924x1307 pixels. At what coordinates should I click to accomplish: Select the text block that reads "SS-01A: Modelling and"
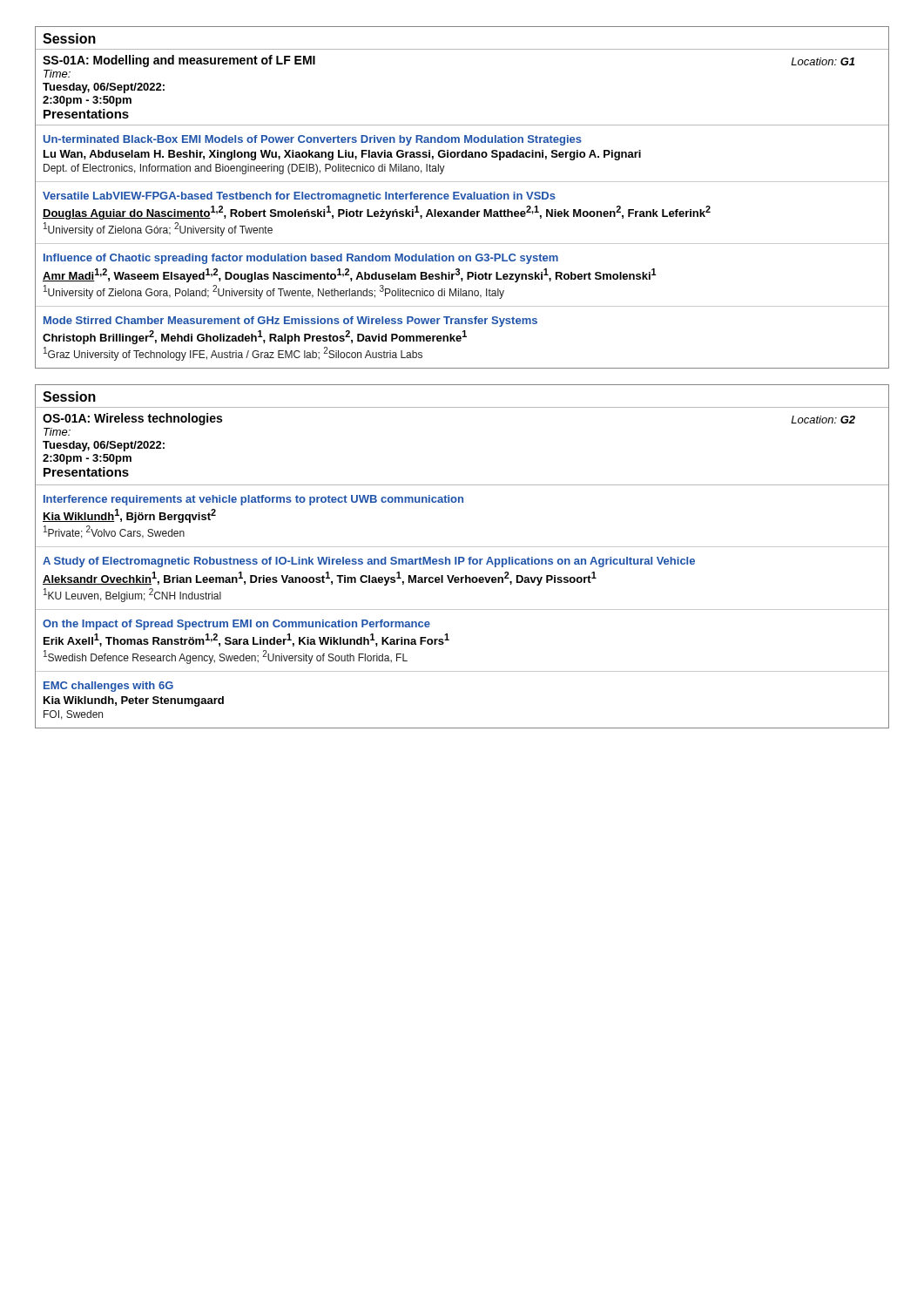pyautogui.click(x=183, y=61)
